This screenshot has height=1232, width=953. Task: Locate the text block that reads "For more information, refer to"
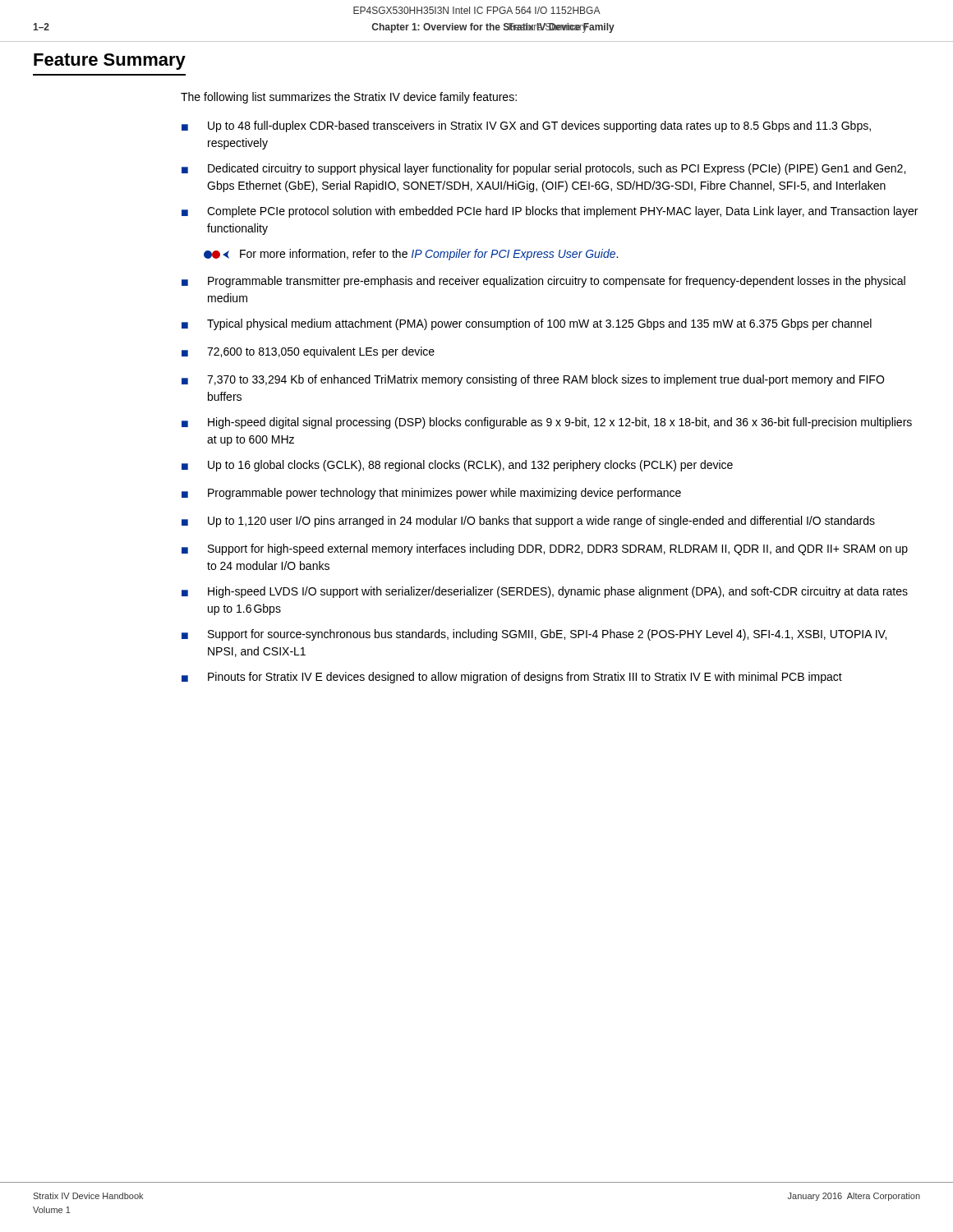410,254
